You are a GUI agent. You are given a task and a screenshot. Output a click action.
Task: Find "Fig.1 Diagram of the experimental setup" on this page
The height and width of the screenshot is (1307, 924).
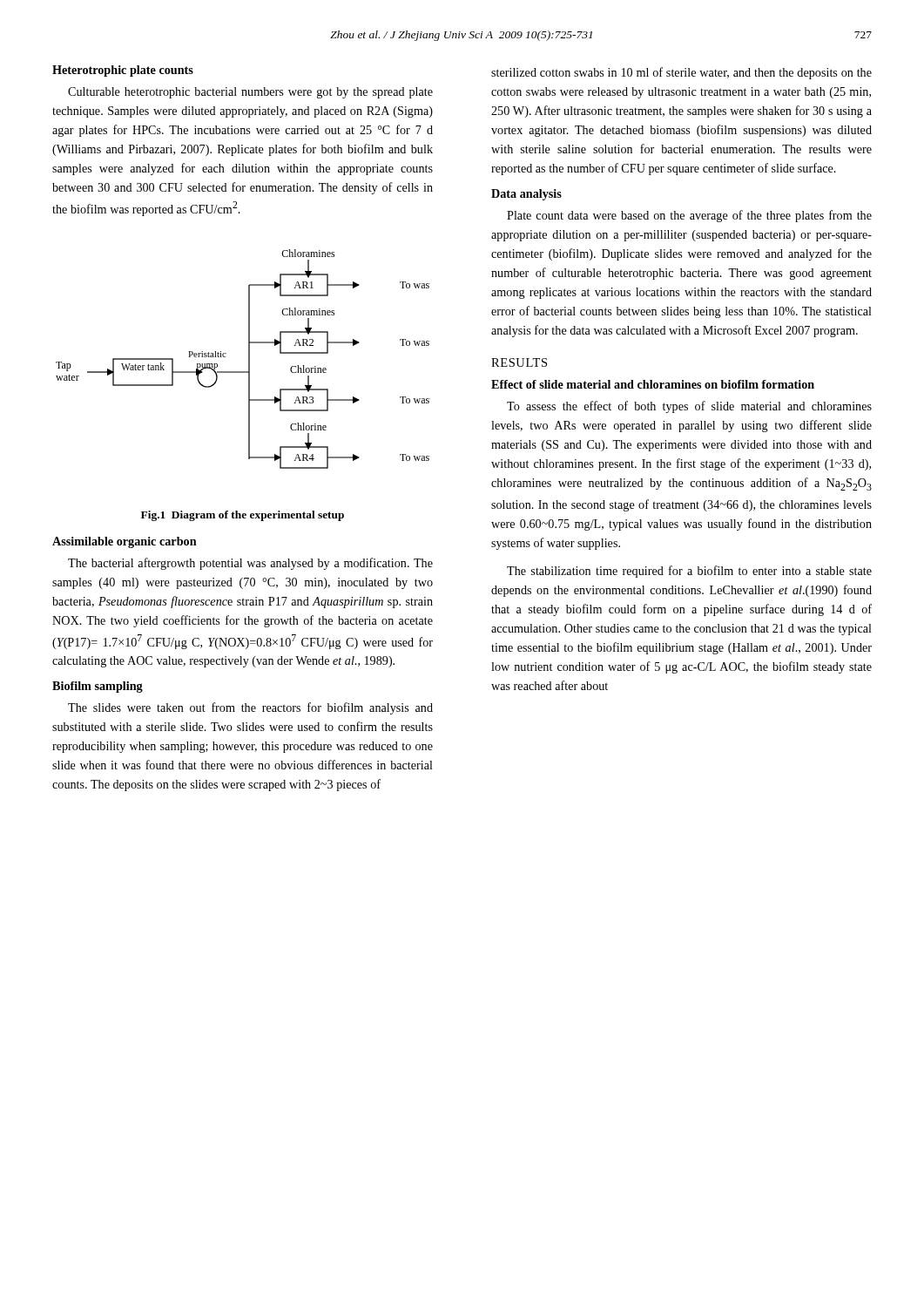click(x=243, y=514)
